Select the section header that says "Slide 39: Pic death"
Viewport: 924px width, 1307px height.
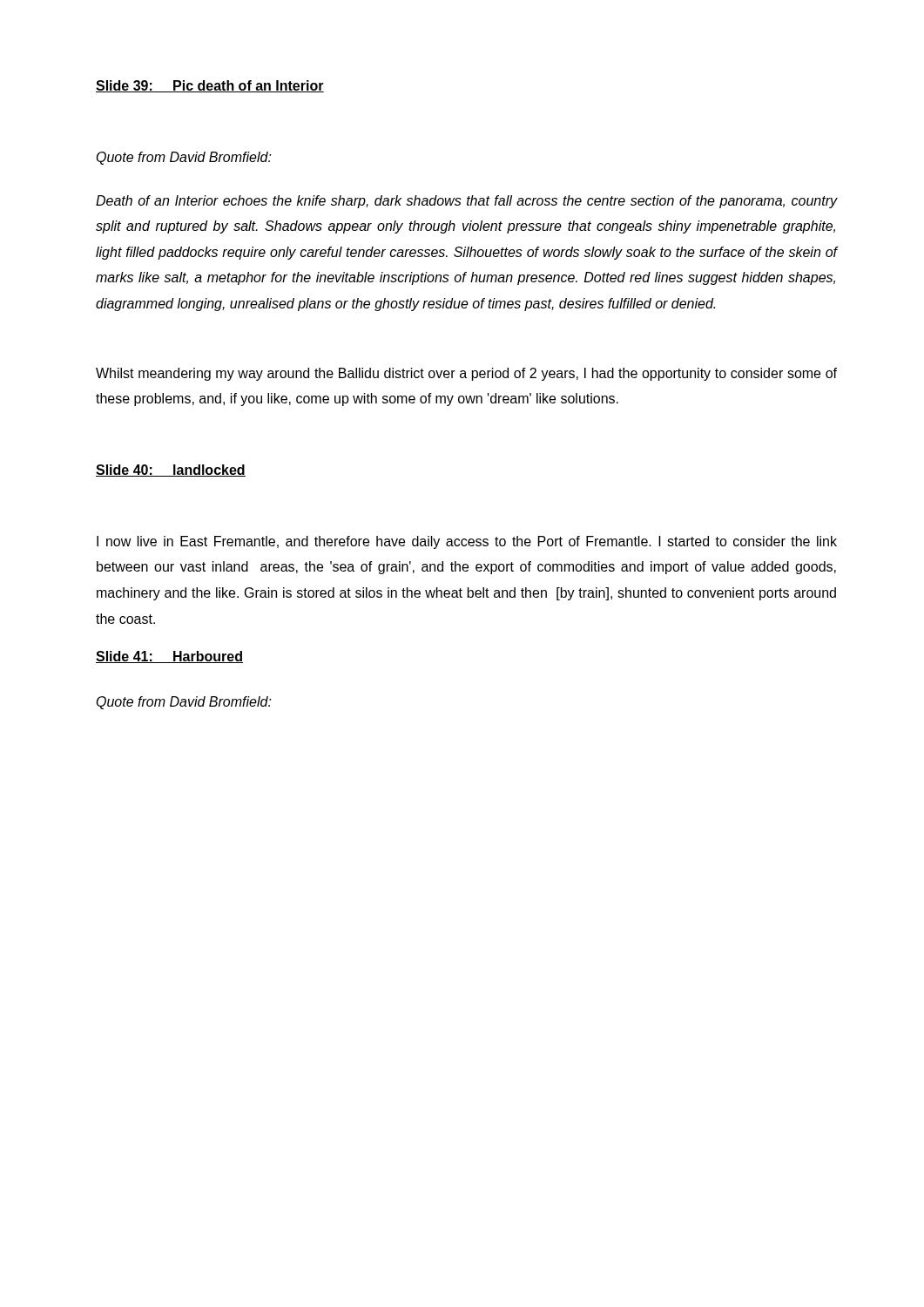click(x=210, y=86)
